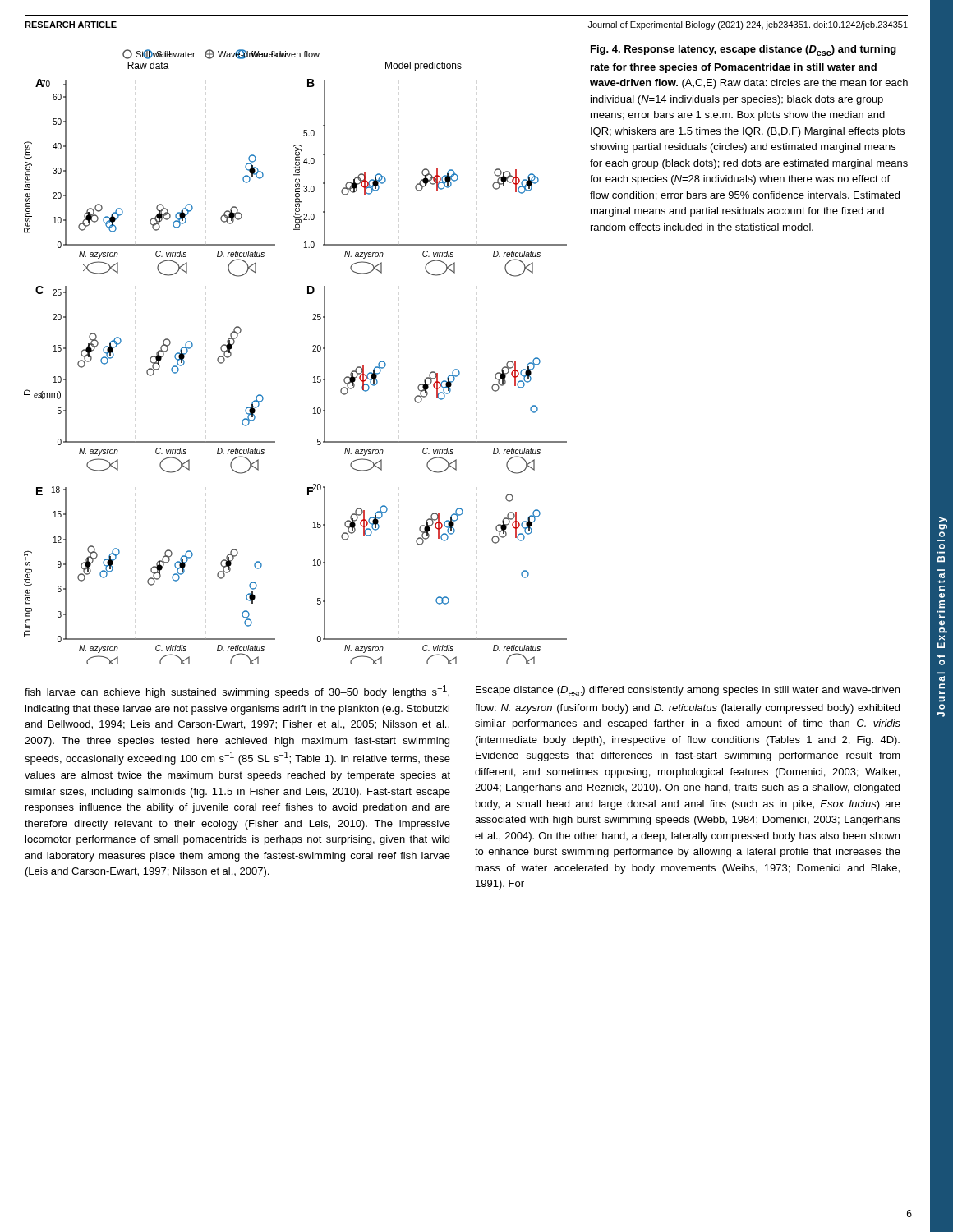Find the block on this page that starts "Escape distance (Desc)"
The width and height of the screenshot is (953, 1232).
[688, 787]
